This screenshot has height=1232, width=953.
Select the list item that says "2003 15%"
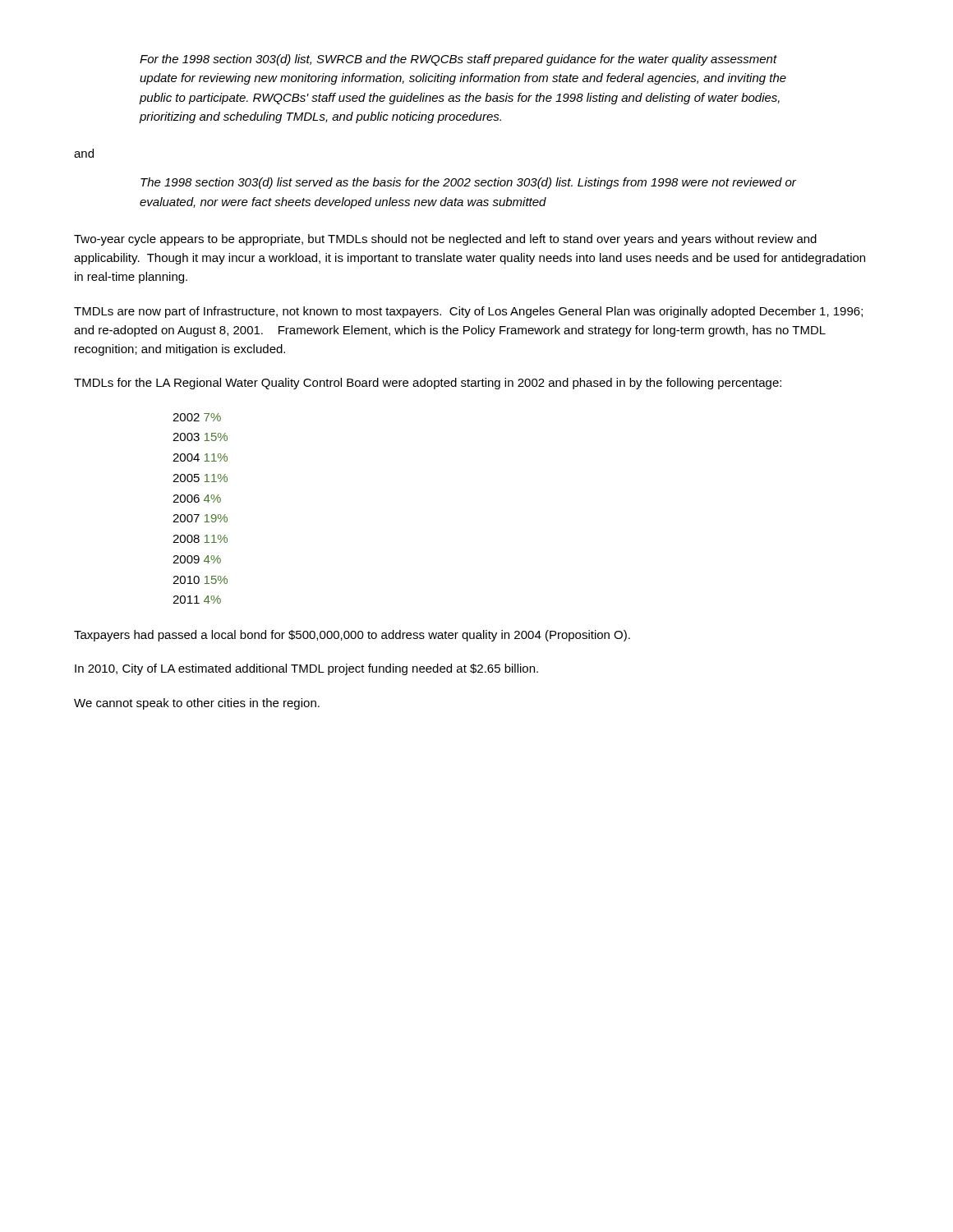coord(200,437)
